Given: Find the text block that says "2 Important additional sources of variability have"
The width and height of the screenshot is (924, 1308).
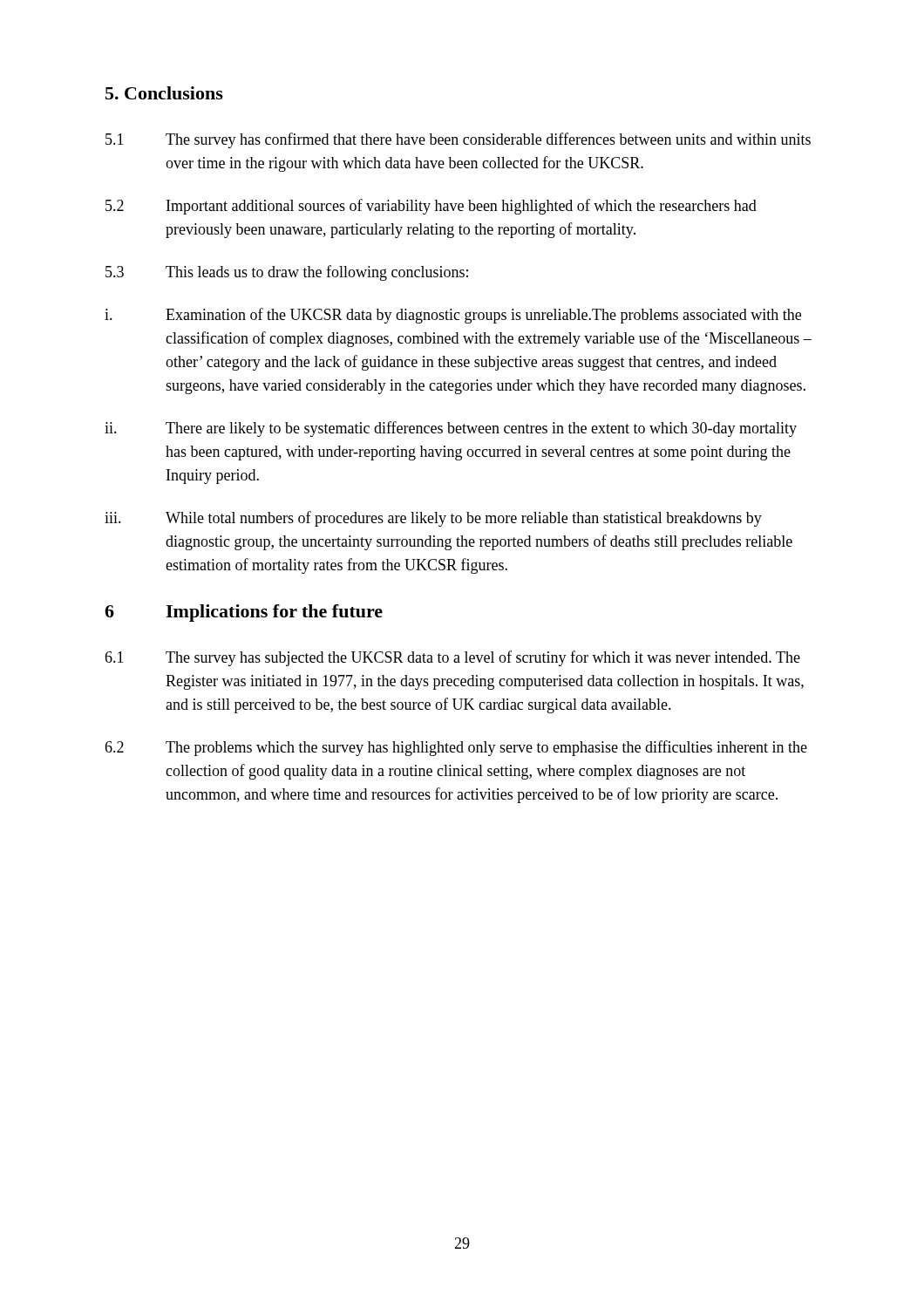Looking at the screenshot, I should coord(462,218).
